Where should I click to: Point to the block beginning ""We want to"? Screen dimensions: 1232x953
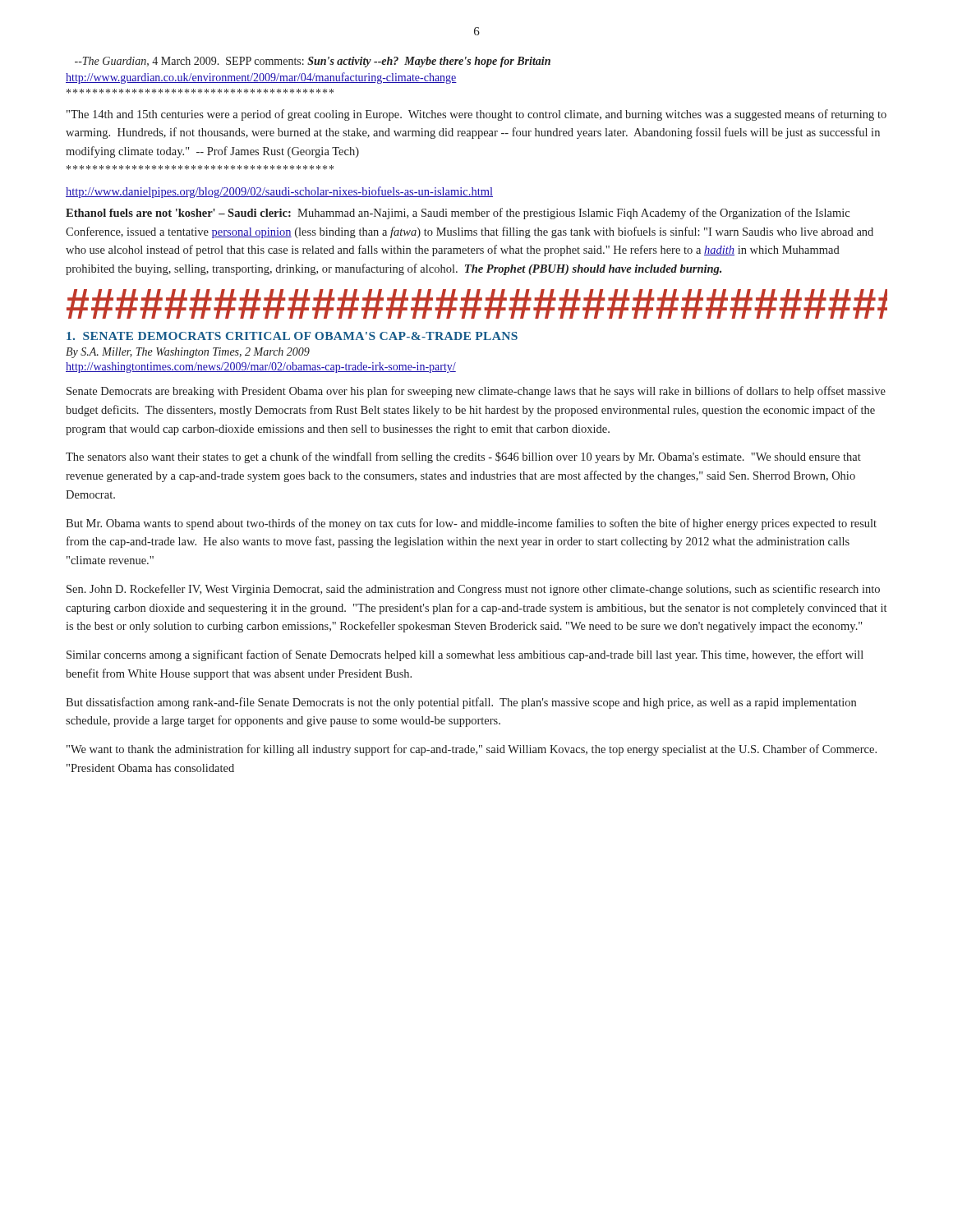pyautogui.click(x=472, y=759)
